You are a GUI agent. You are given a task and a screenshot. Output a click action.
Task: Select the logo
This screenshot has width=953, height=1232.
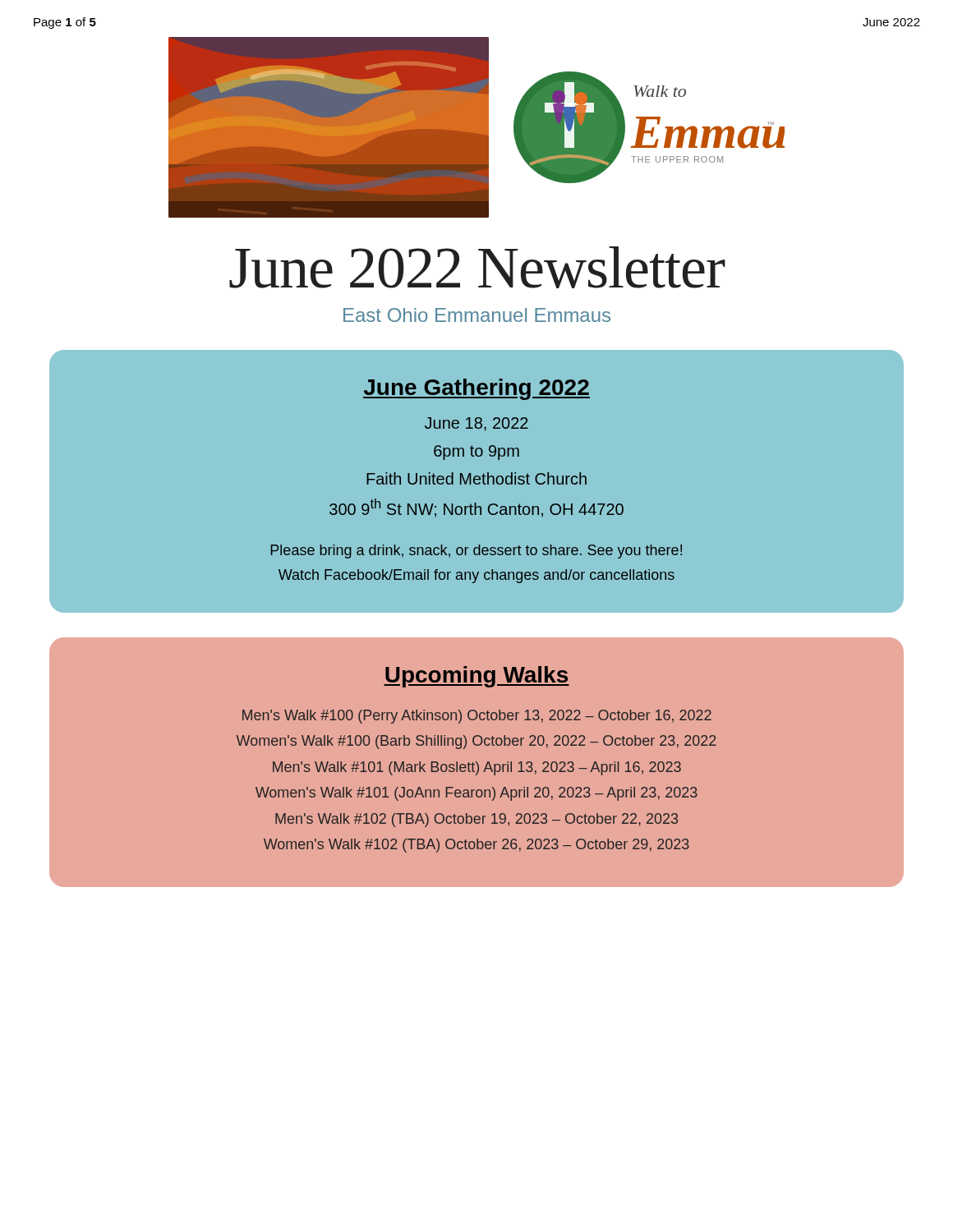pyautogui.click(x=649, y=127)
